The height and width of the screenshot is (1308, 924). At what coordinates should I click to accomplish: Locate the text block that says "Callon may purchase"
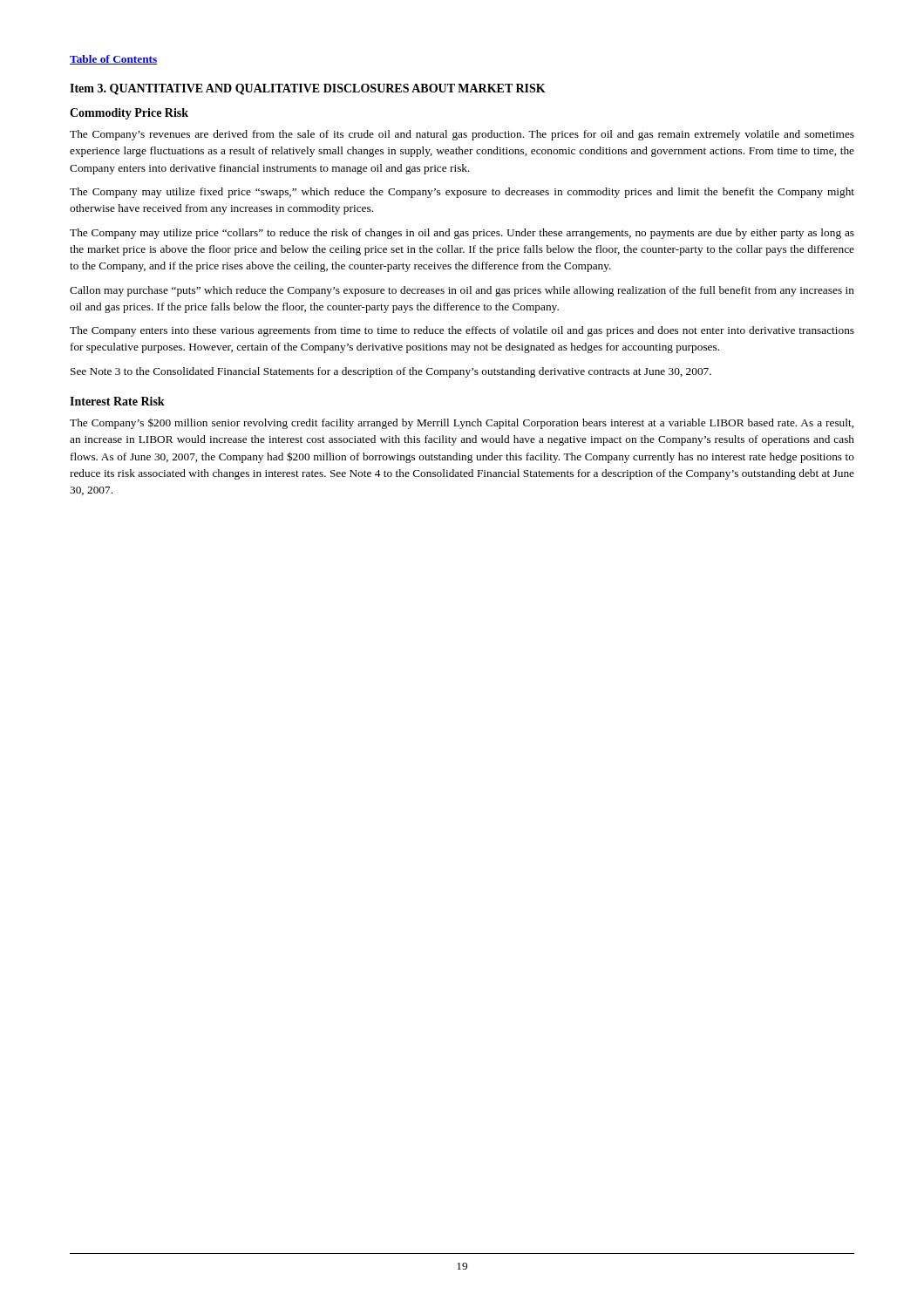pos(462,298)
